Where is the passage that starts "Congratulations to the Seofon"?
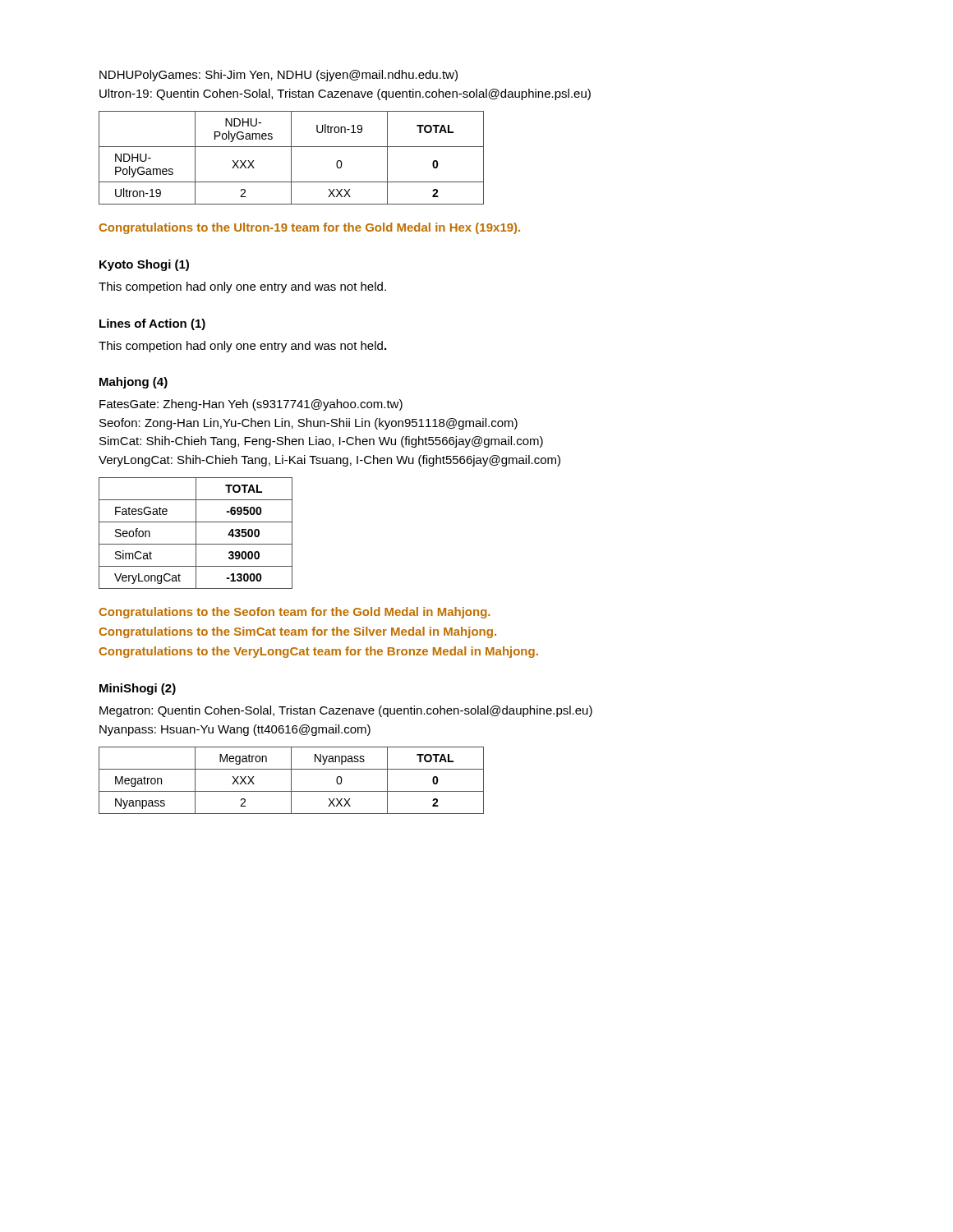Image resolution: width=953 pixels, height=1232 pixels. pyautogui.click(x=319, y=631)
